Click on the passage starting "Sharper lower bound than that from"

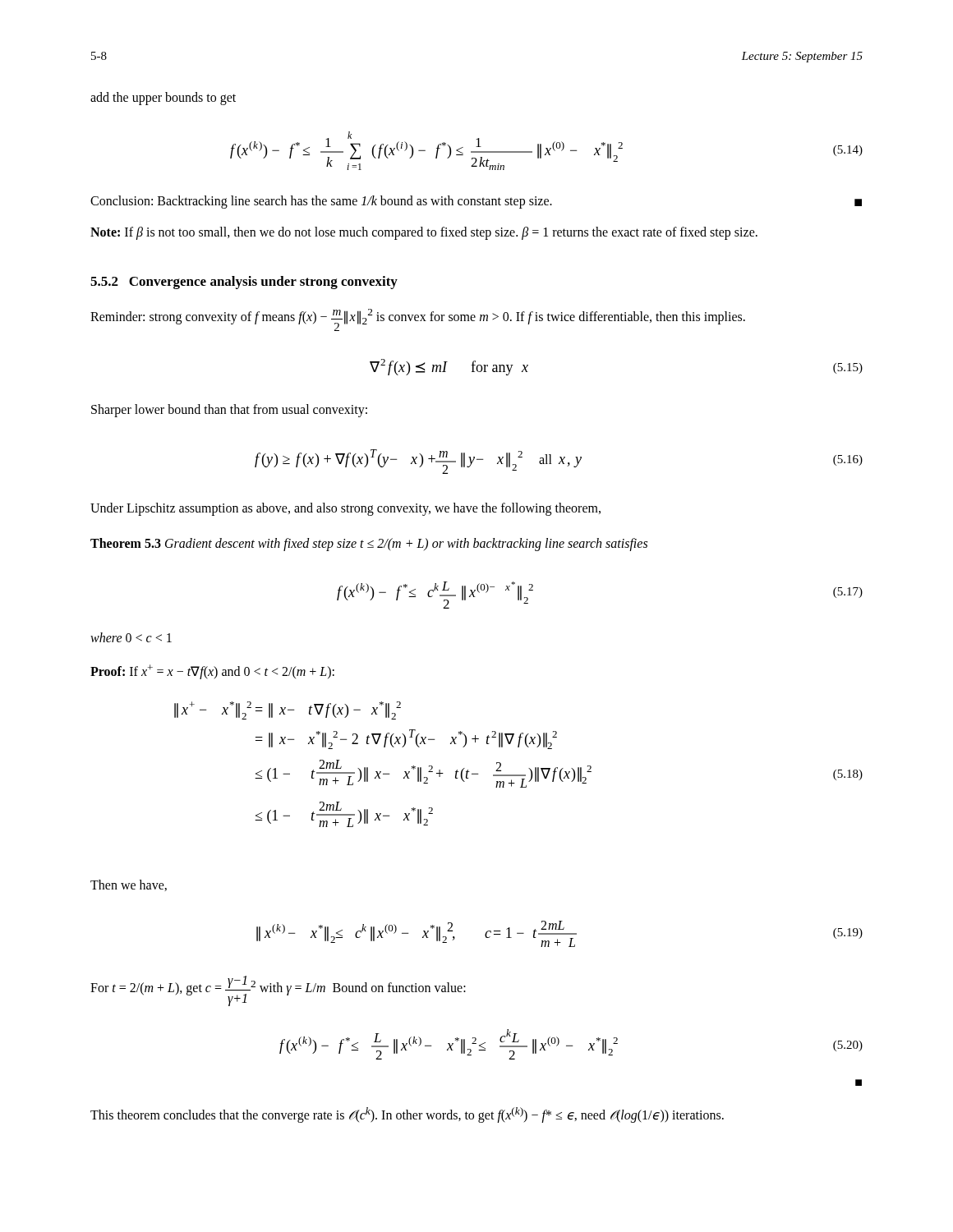[x=229, y=409]
